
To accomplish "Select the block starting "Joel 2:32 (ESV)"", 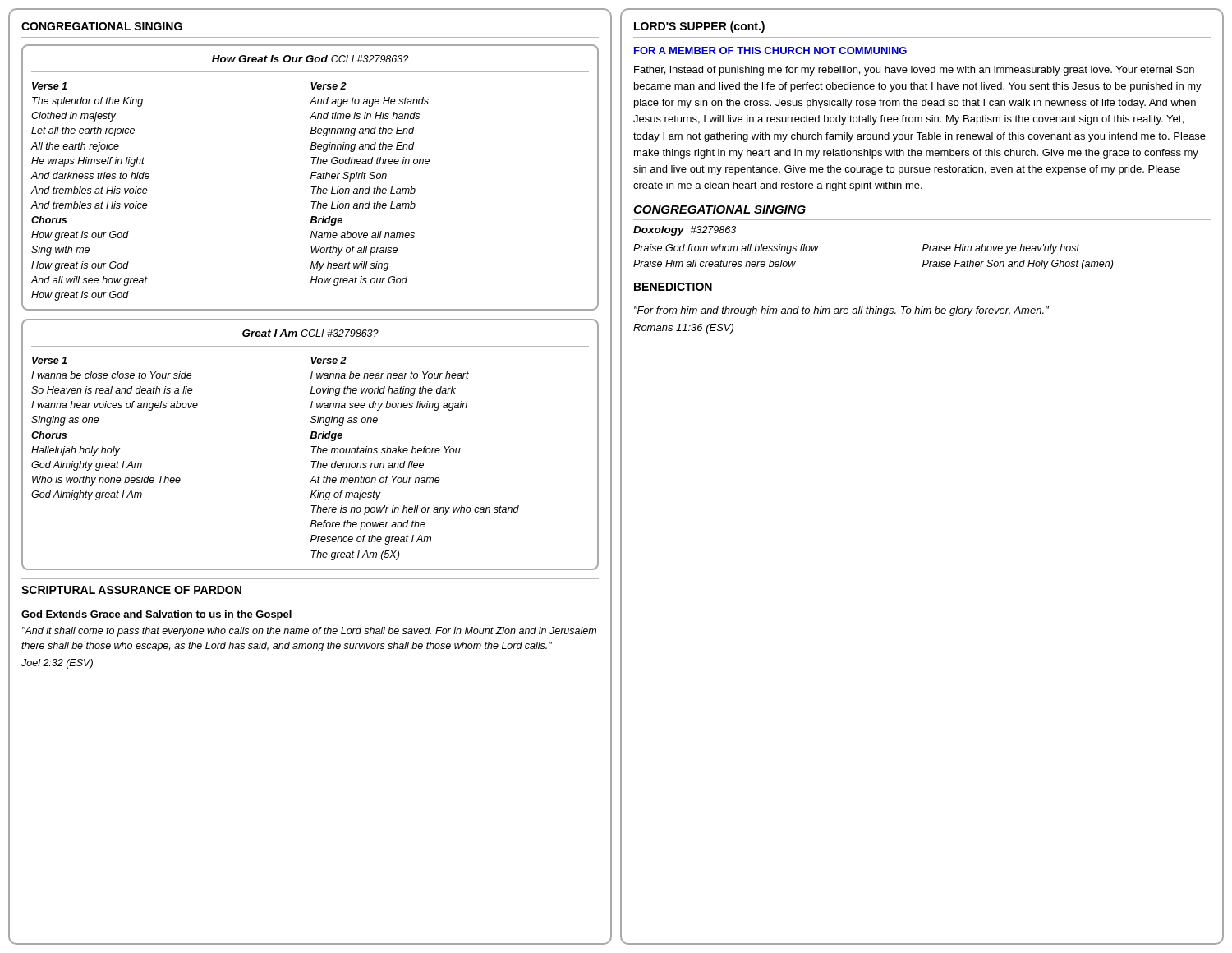I will [x=57, y=663].
